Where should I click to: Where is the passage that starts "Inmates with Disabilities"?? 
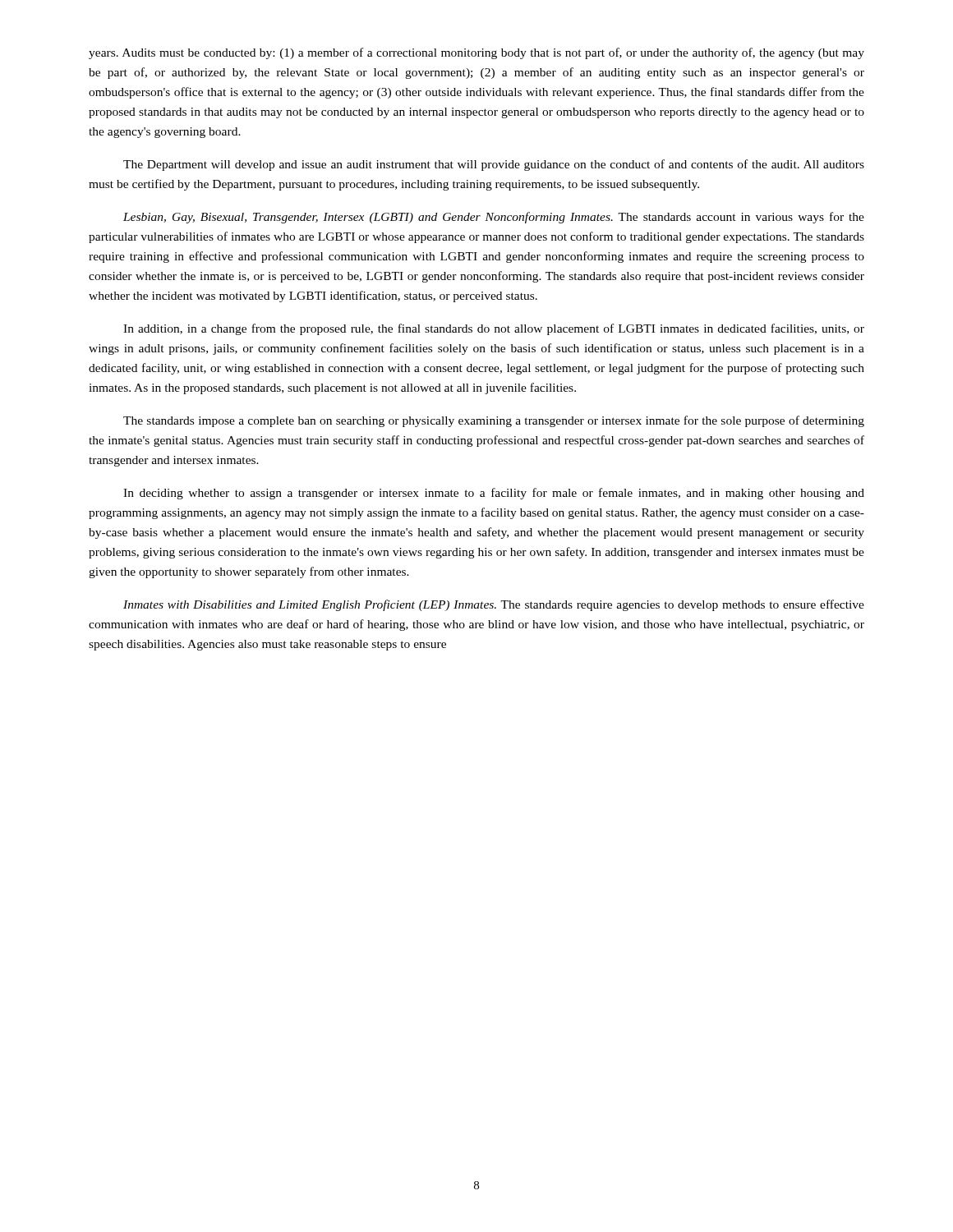476,625
